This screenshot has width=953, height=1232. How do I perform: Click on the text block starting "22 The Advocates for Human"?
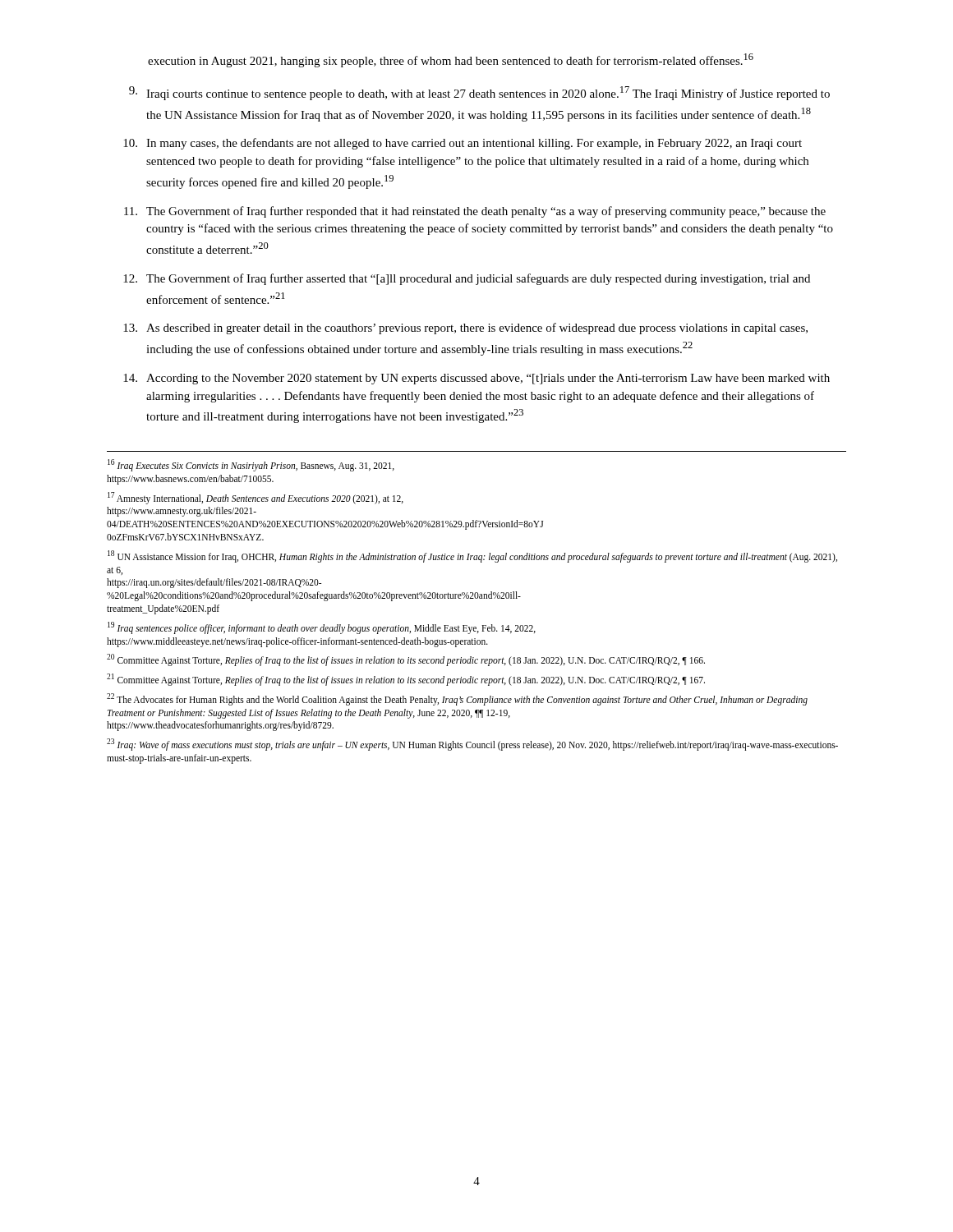[457, 711]
